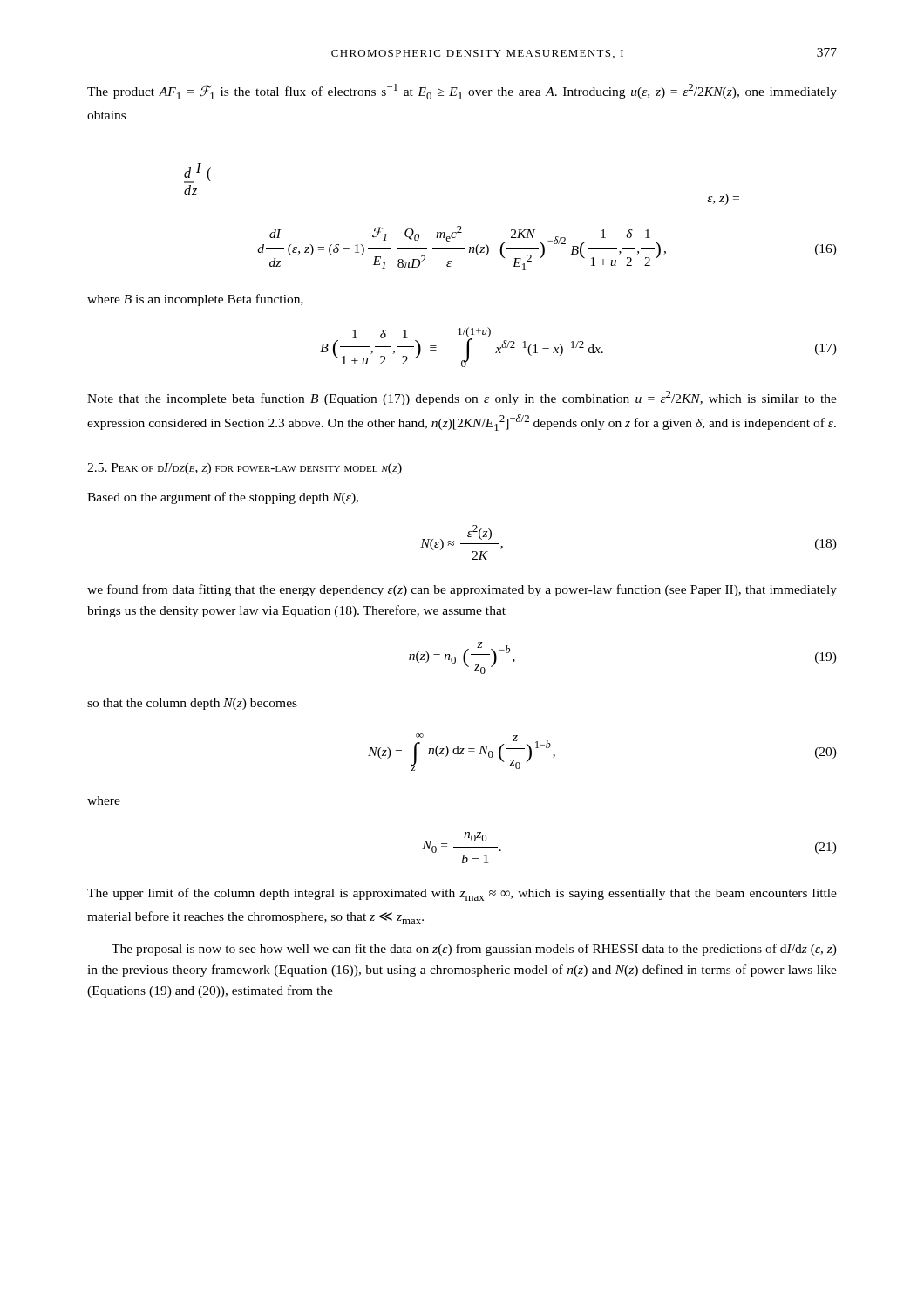Select the passage starting "N(z) = ∞ ∫ z n(z) dz"

501,752
